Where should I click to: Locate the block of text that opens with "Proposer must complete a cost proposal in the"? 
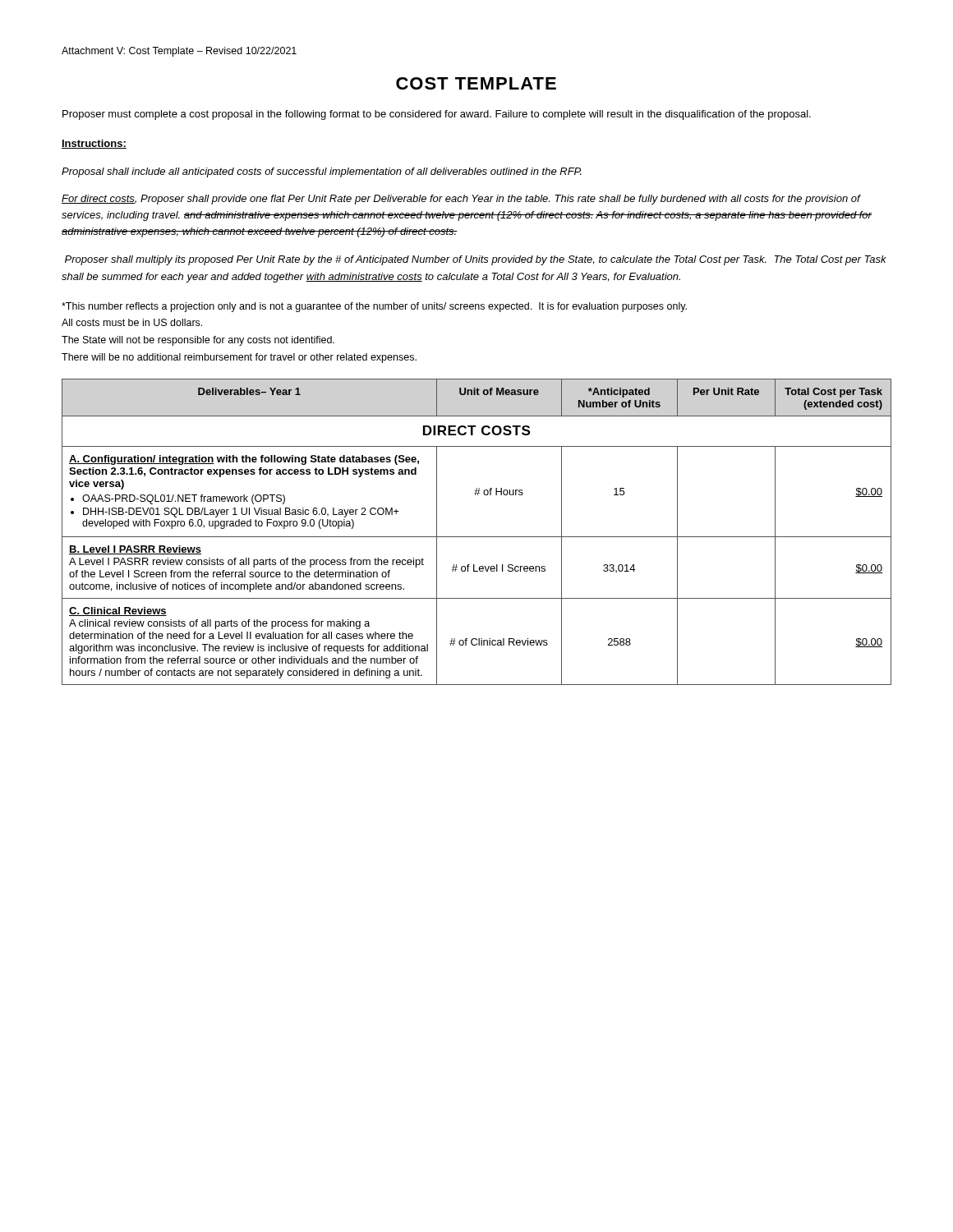coord(437,114)
